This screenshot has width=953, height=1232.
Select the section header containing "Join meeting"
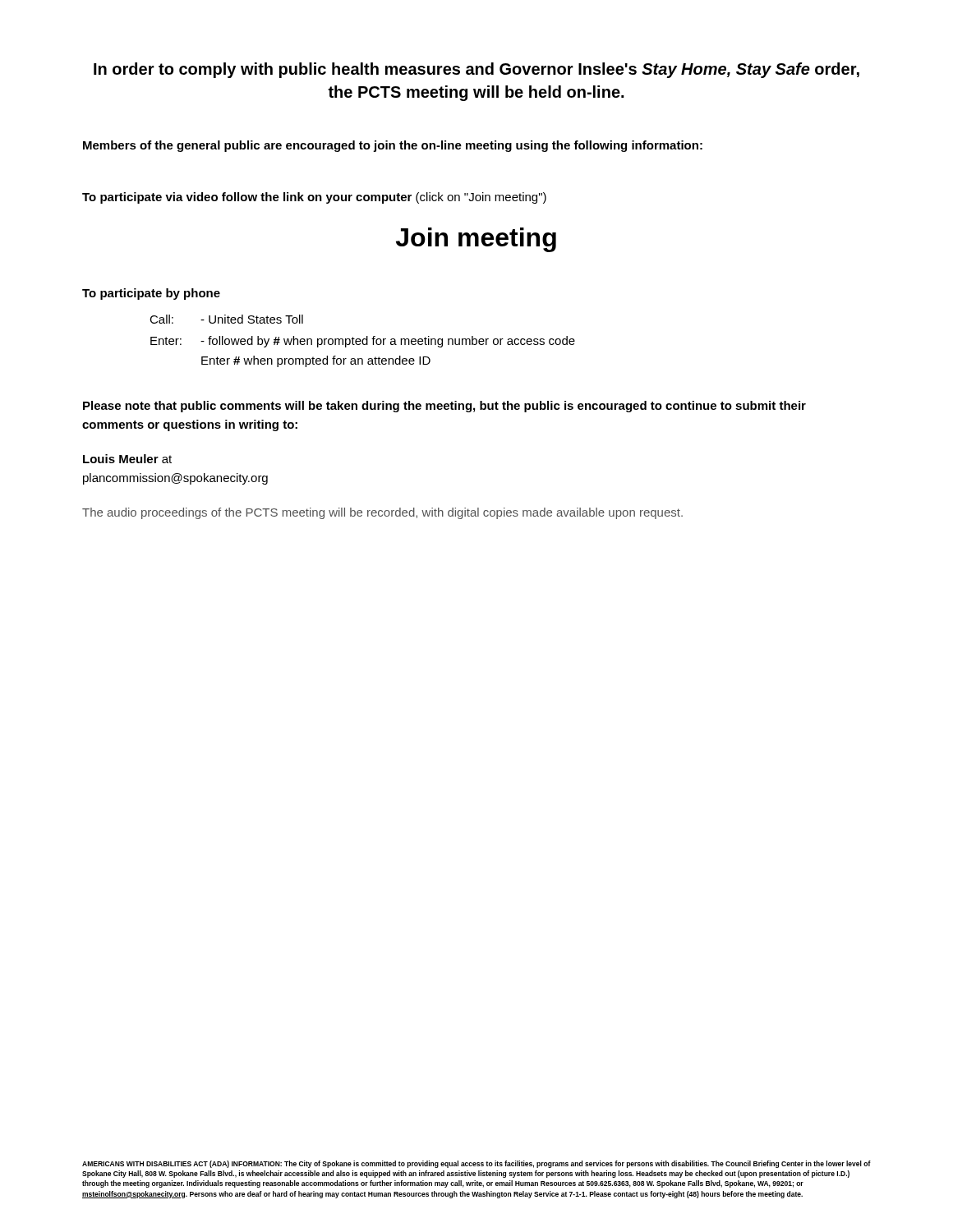(x=476, y=237)
